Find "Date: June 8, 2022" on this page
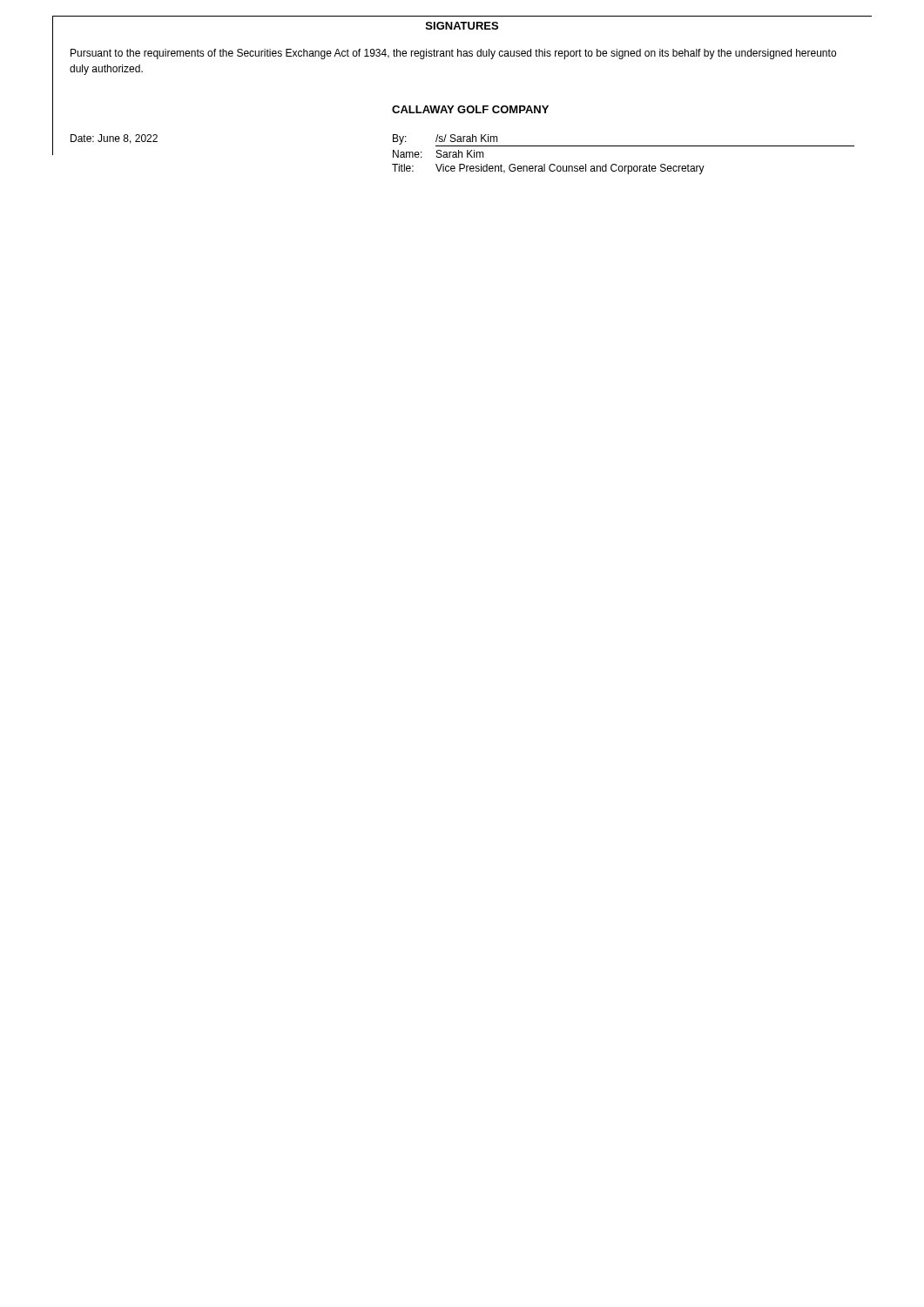This screenshot has width=924, height=1307. tap(114, 139)
